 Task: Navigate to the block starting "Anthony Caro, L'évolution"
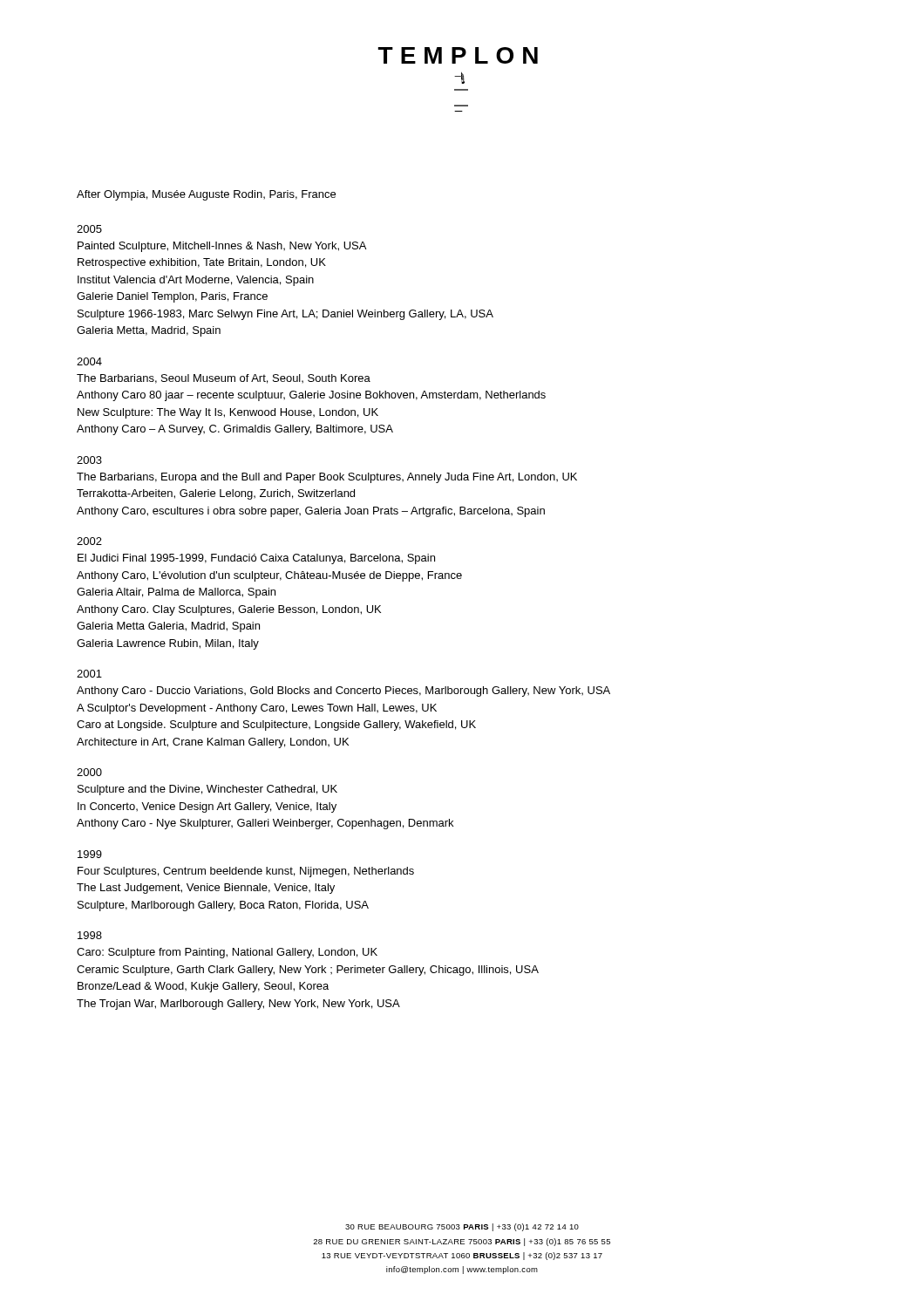tap(269, 575)
